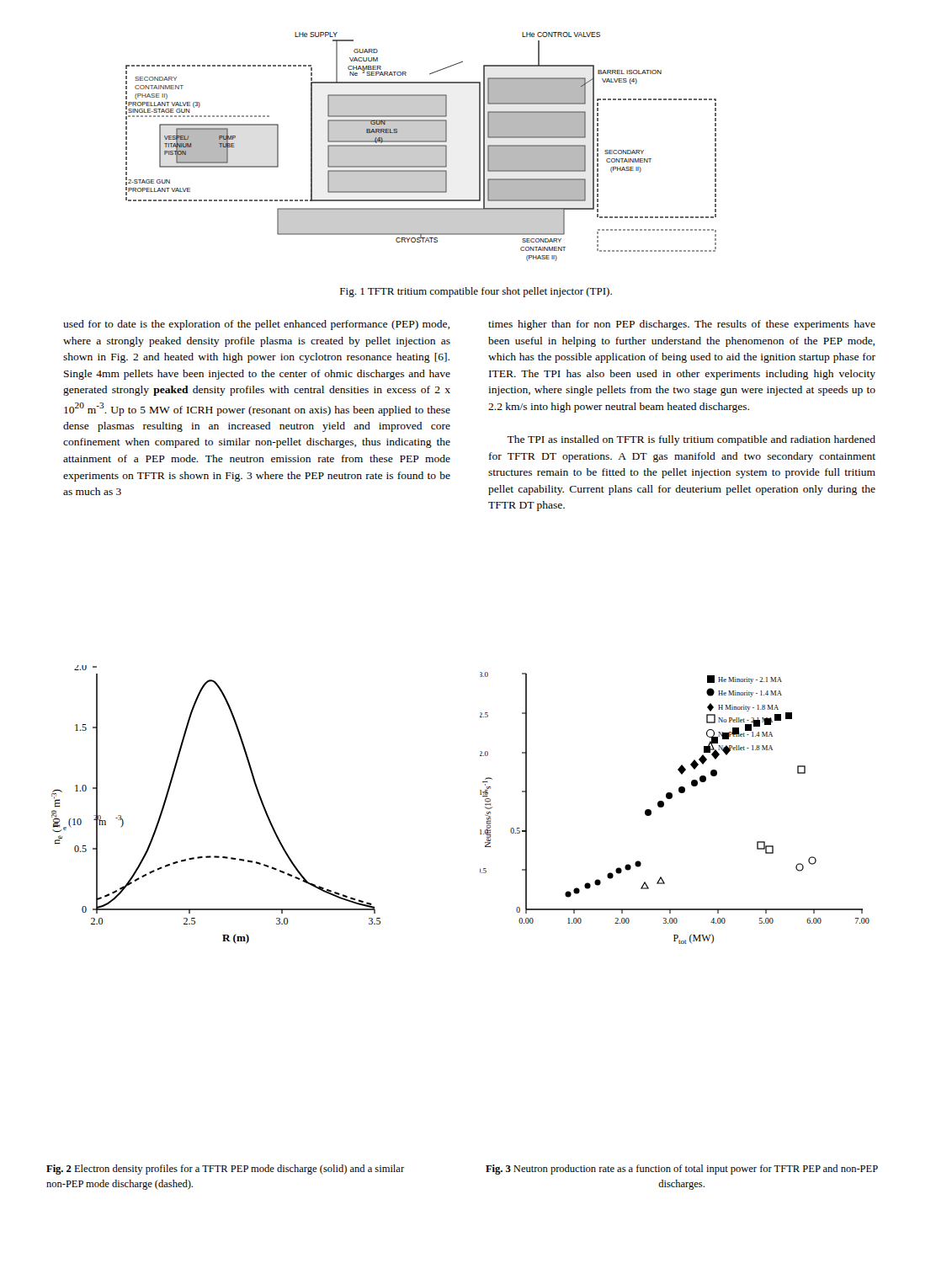Find the engineering diagram
Image resolution: width=952 pixels, height=1263 pixels.
(x=471, y=141)
